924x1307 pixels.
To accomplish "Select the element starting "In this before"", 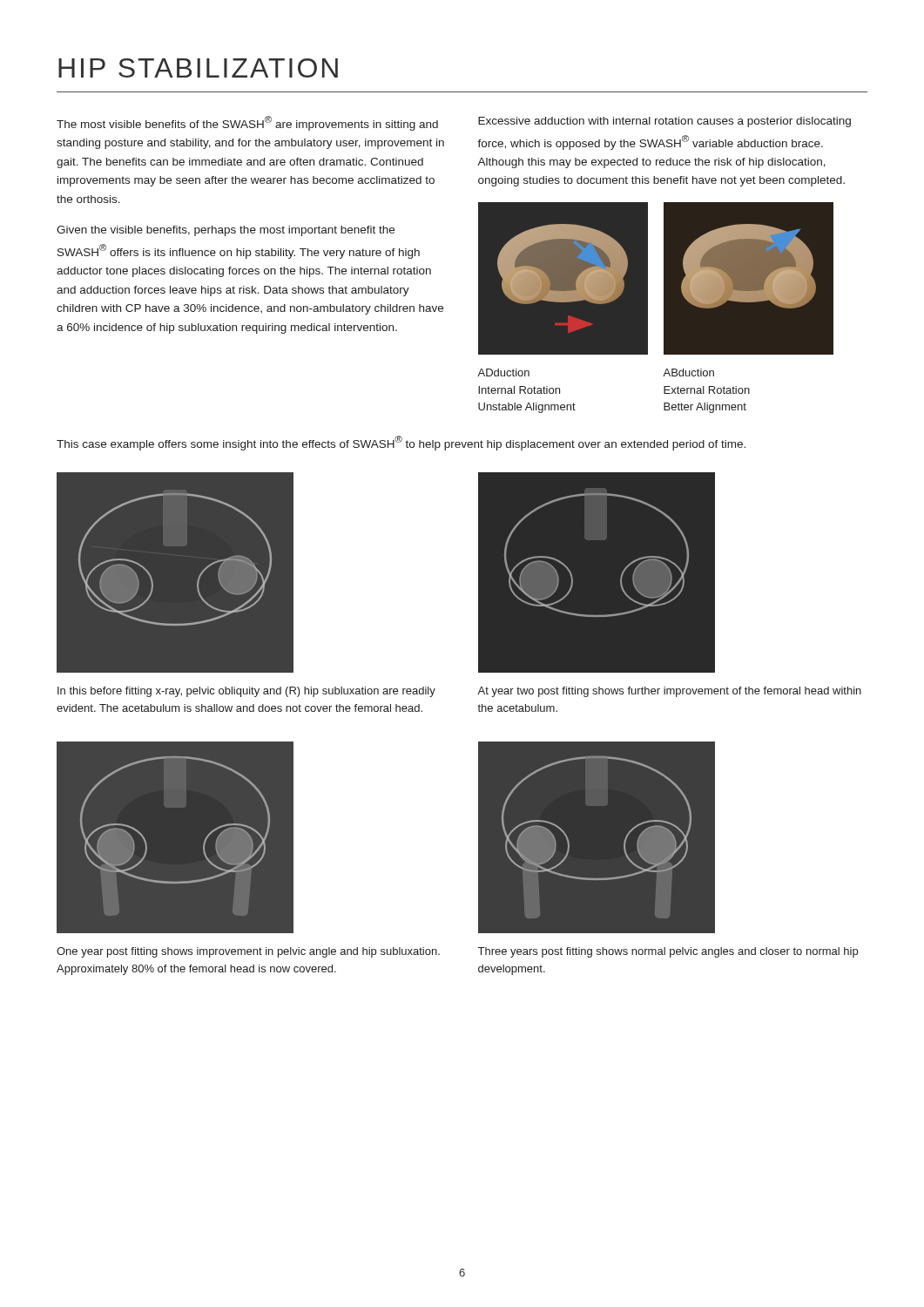I will click(x=246, y=699).
